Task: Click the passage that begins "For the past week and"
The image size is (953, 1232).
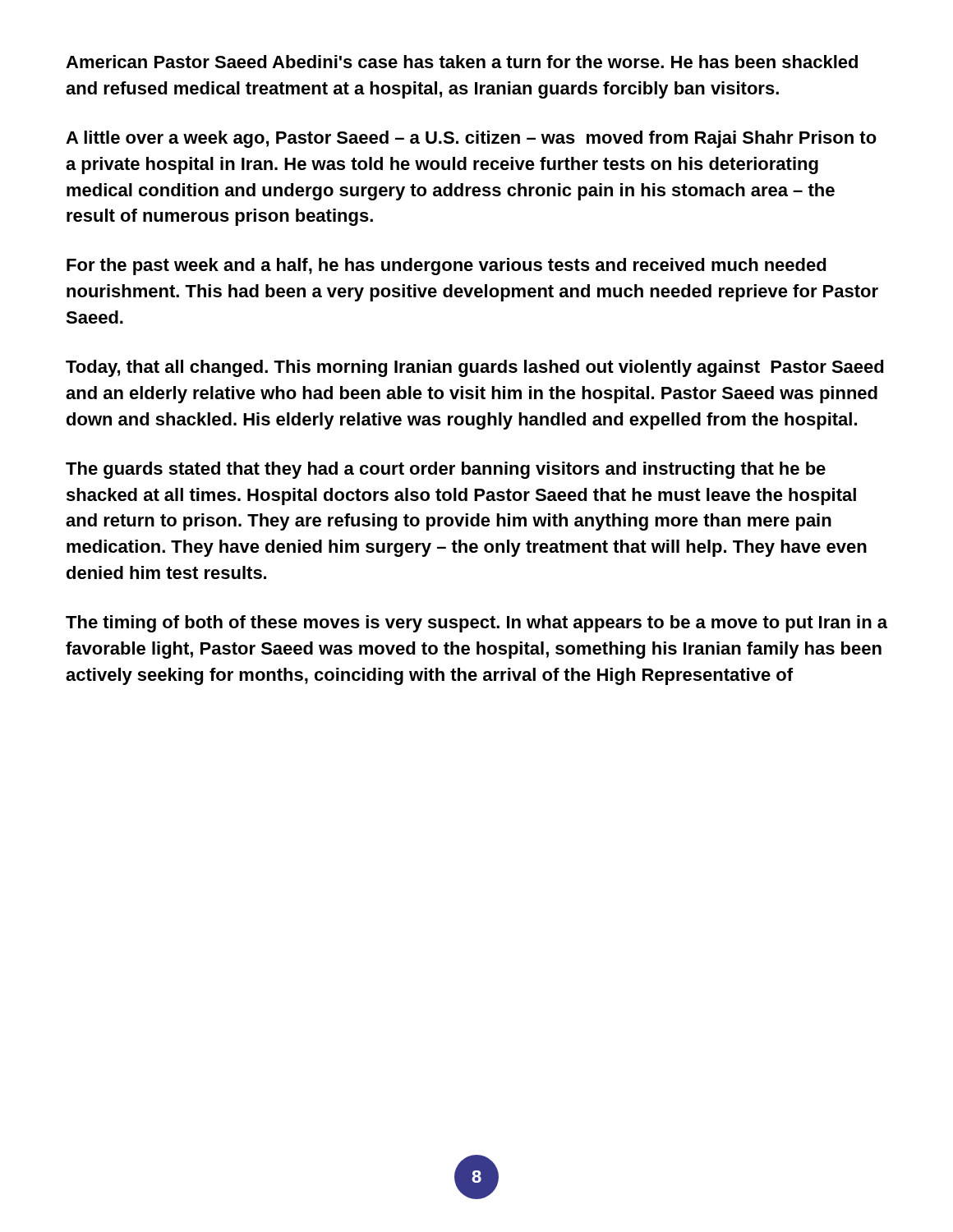Action: (472, 291)
